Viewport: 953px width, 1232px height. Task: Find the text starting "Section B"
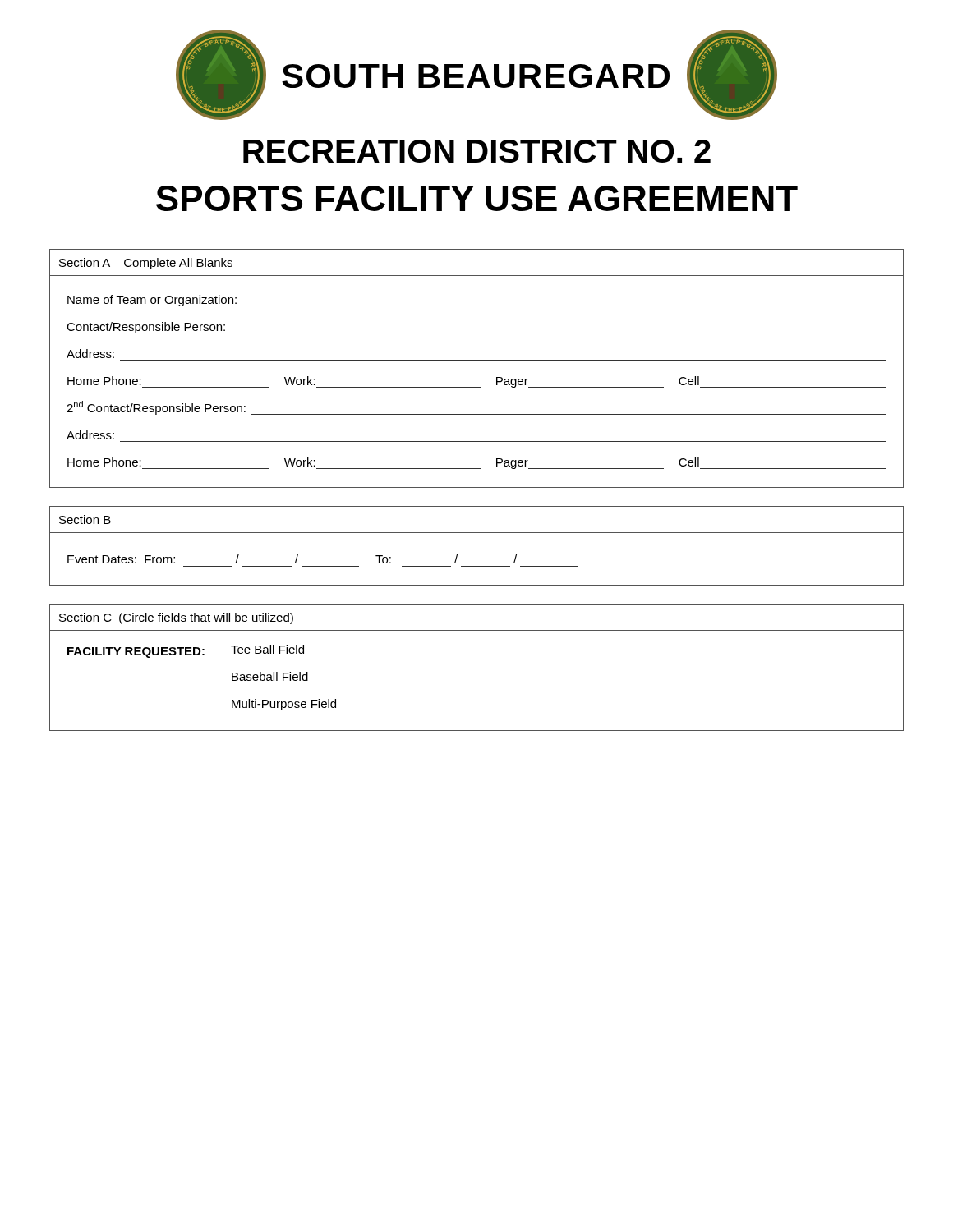point(85,519)
